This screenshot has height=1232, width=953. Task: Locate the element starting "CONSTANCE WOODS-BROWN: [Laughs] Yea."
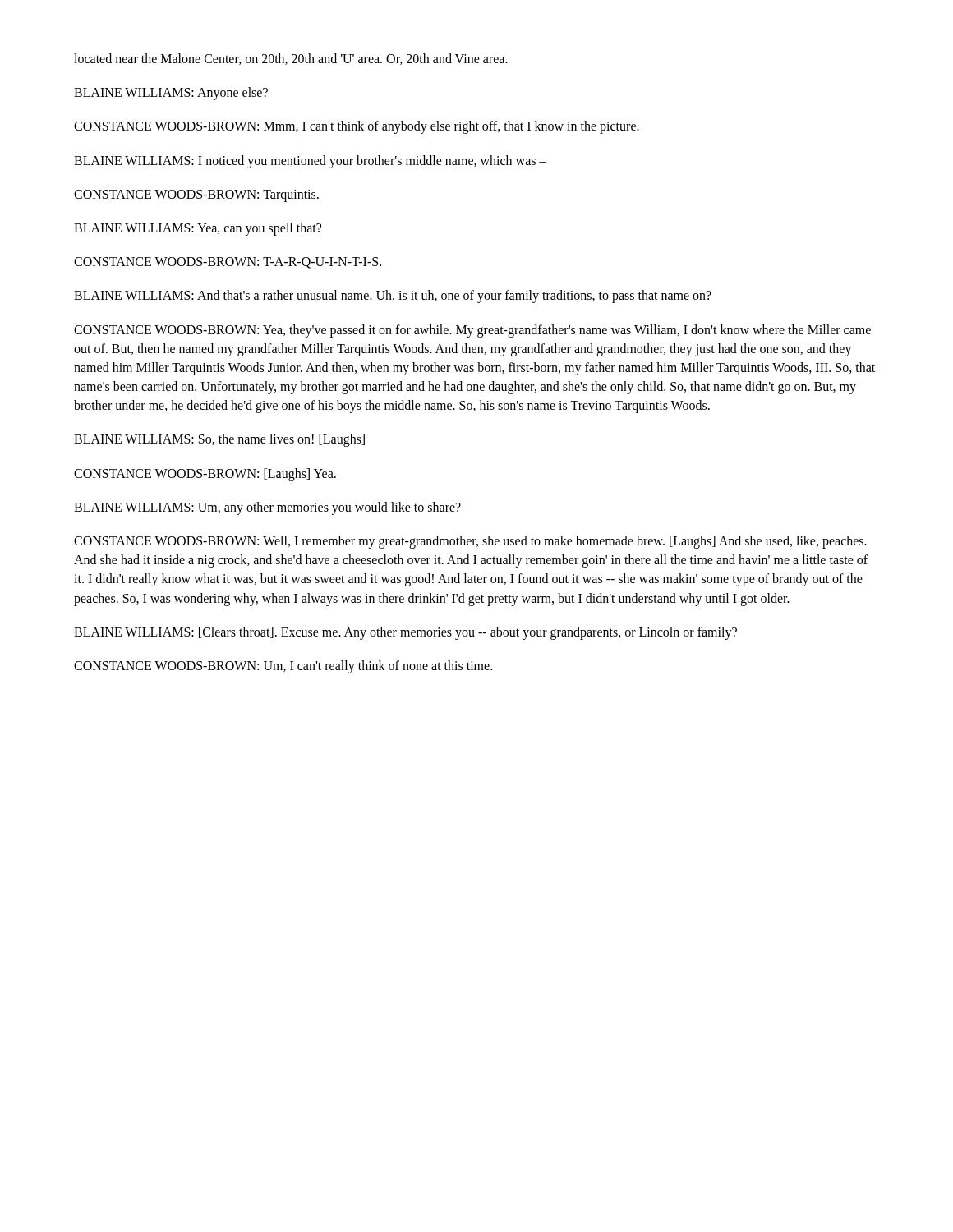pos(205,473)
